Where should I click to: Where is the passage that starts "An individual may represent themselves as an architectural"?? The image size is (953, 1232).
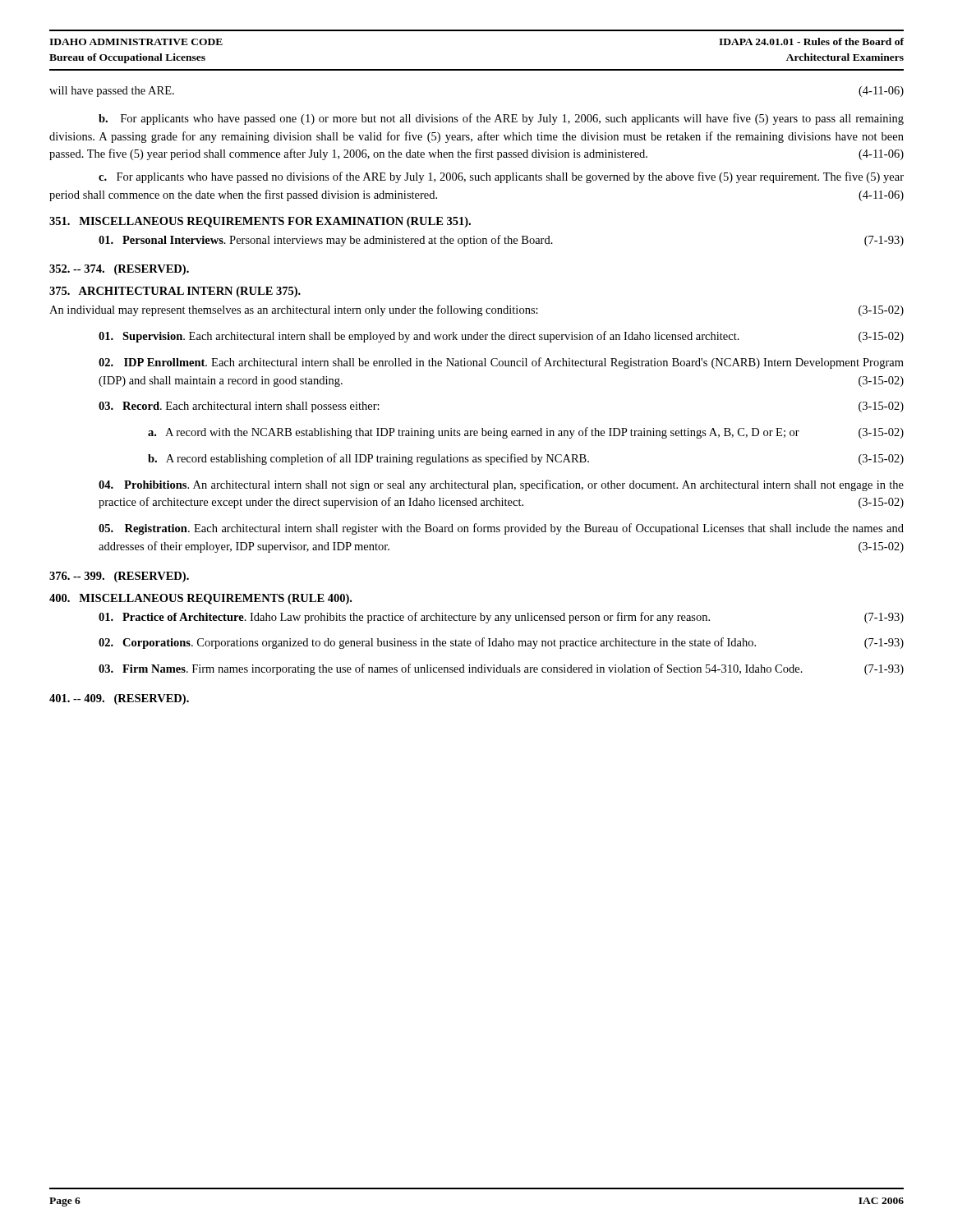pyautogui.click(x=476, y=311)
